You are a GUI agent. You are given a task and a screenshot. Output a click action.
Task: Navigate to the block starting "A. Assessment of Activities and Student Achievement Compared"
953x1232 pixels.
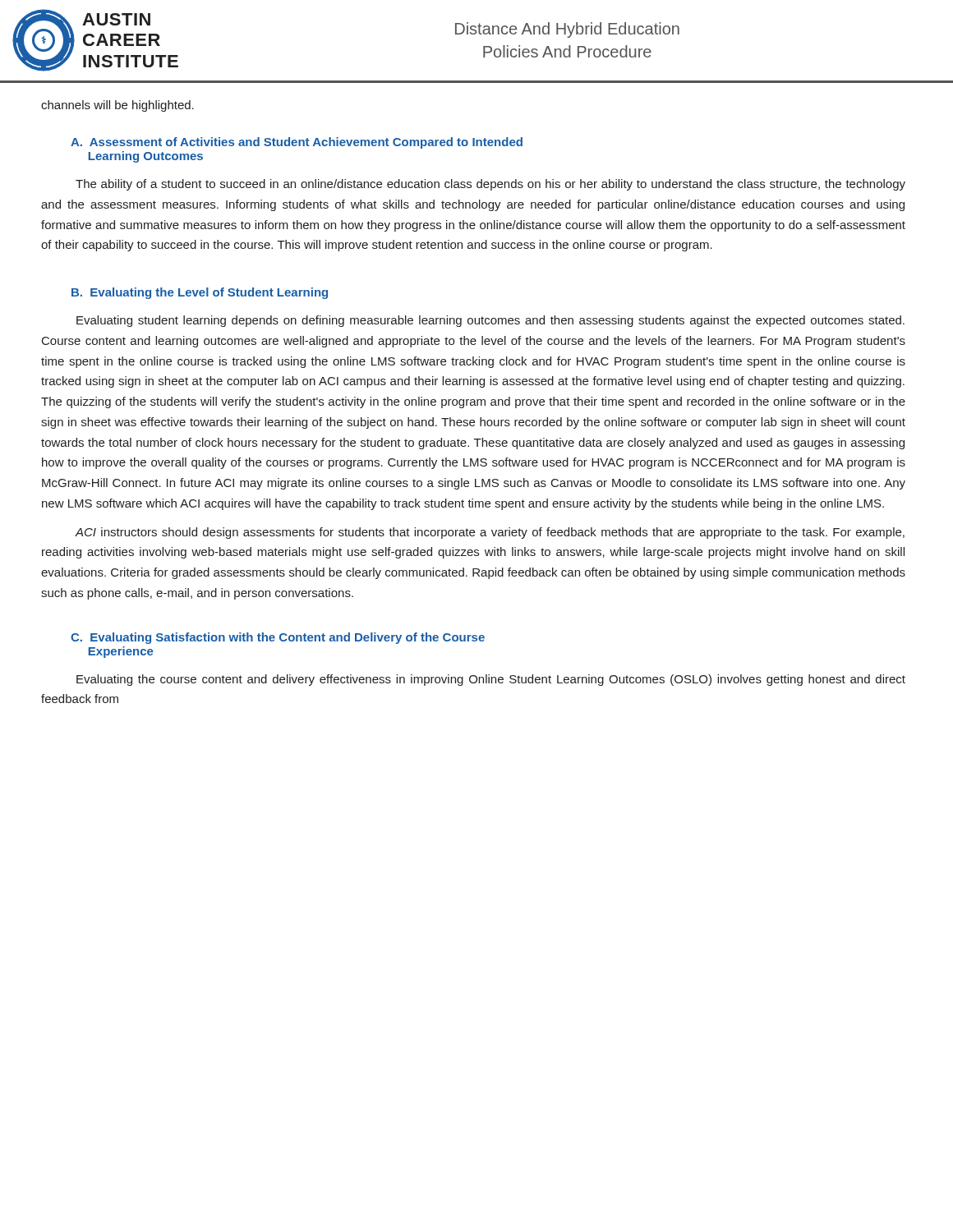(297, 149)
